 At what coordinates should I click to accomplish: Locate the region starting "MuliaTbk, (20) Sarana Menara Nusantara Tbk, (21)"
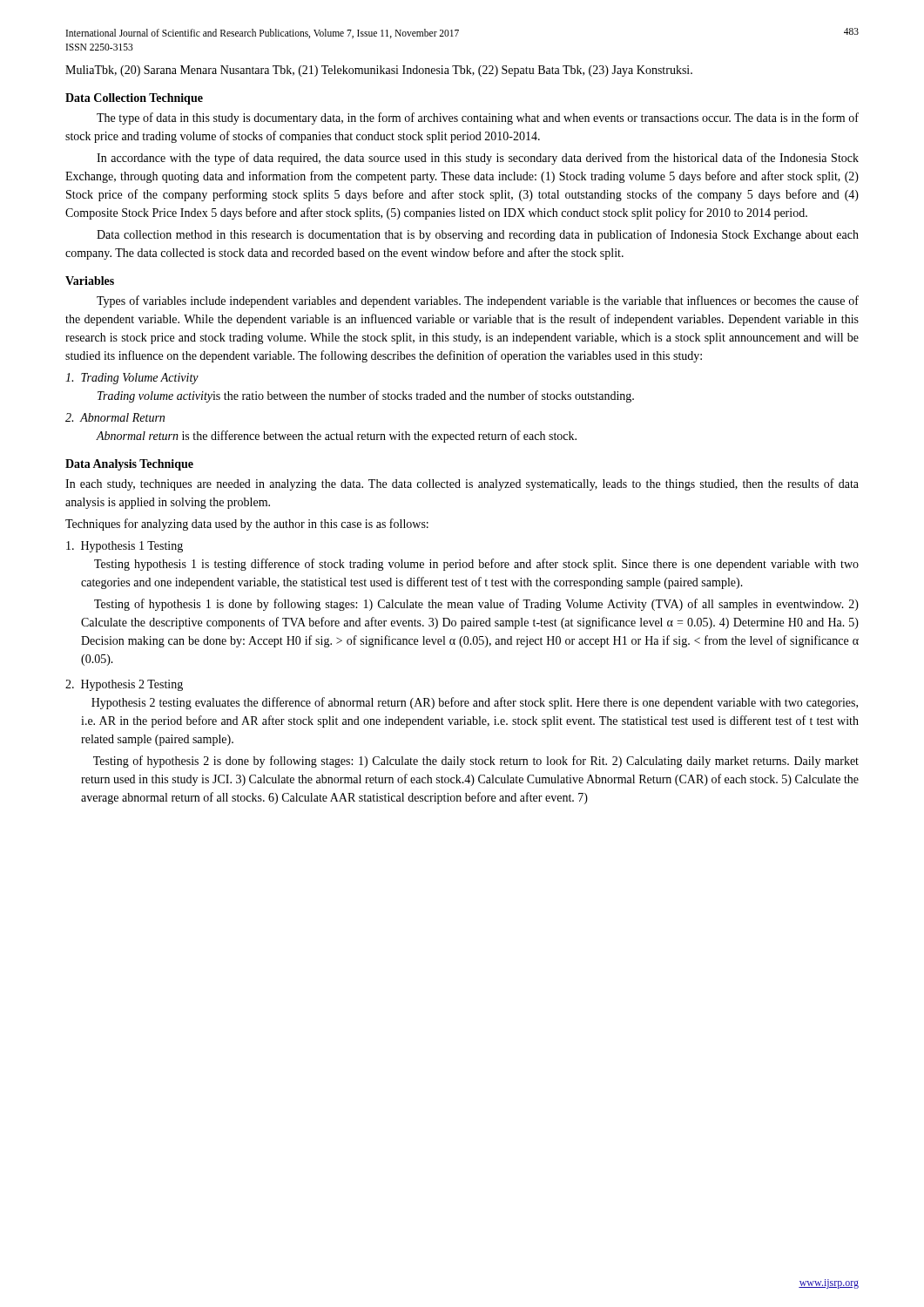point(379,70)
